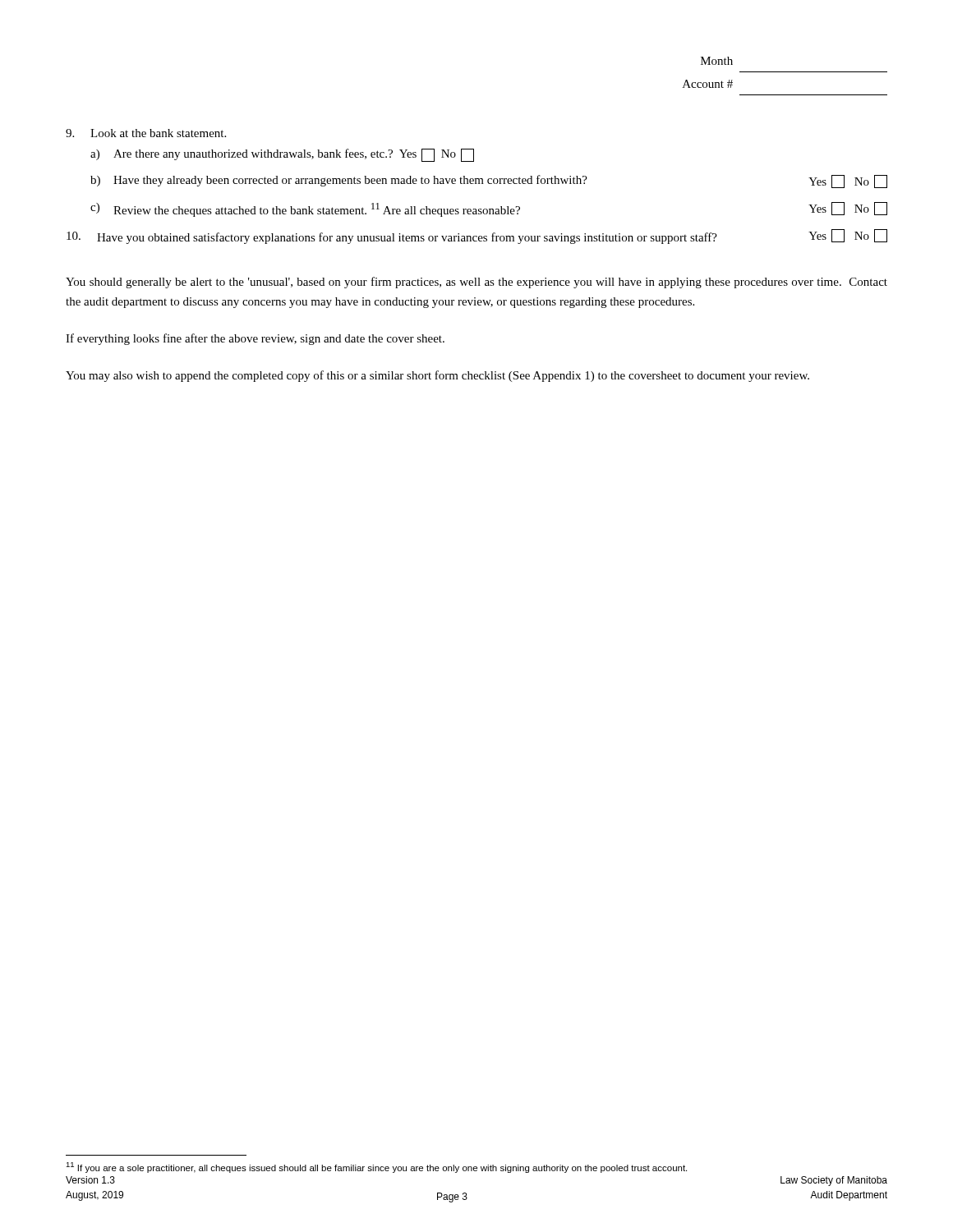The image size is (953, 1232).
Task: Find the footnote that reads "11 If you are a sole"
Action: [x=377, y=1166]
